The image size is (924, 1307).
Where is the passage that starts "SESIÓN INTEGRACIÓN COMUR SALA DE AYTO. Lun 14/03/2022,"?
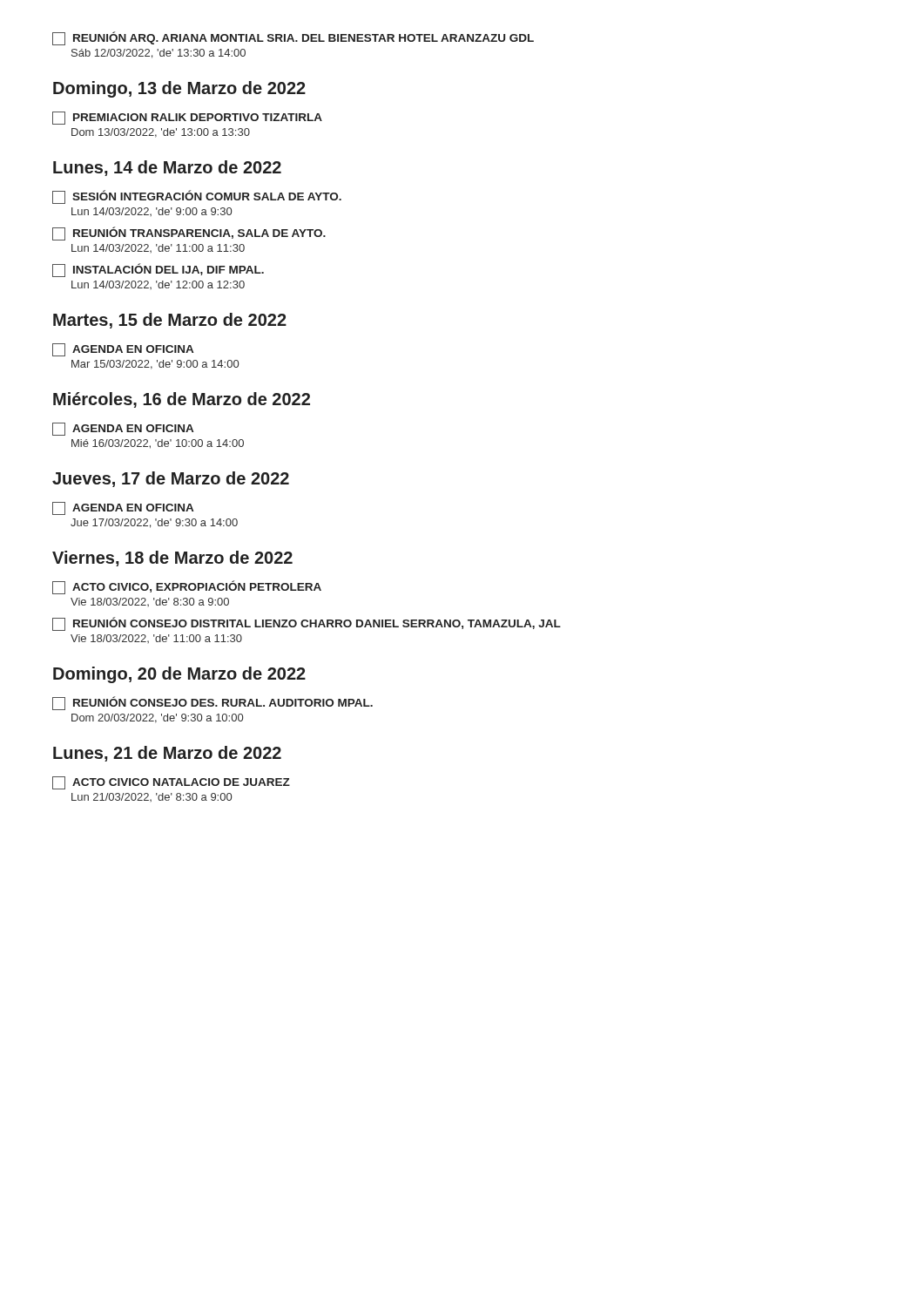click(197, 197)
